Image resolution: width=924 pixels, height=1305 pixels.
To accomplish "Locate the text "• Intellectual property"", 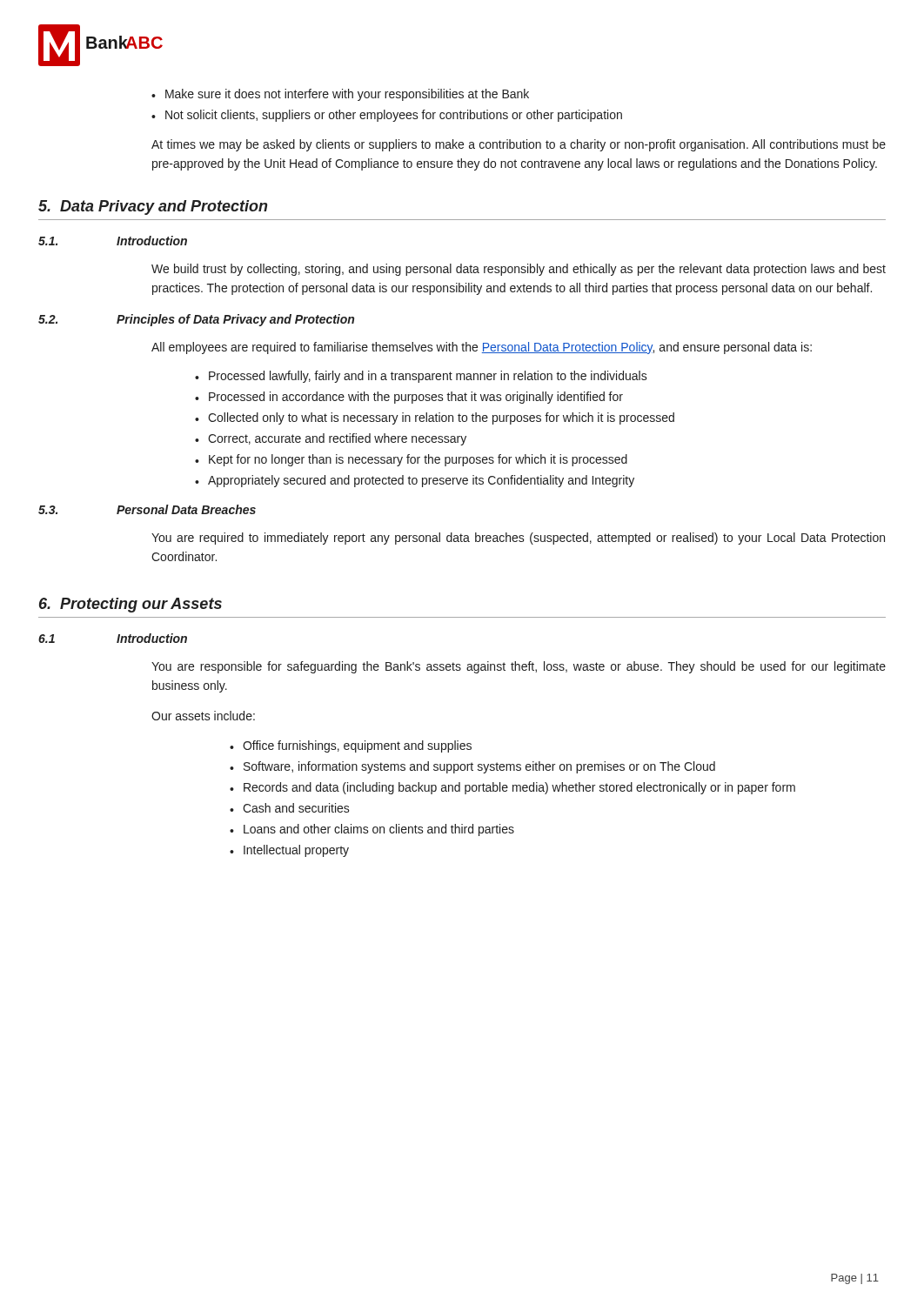I will tap(289, 851).
